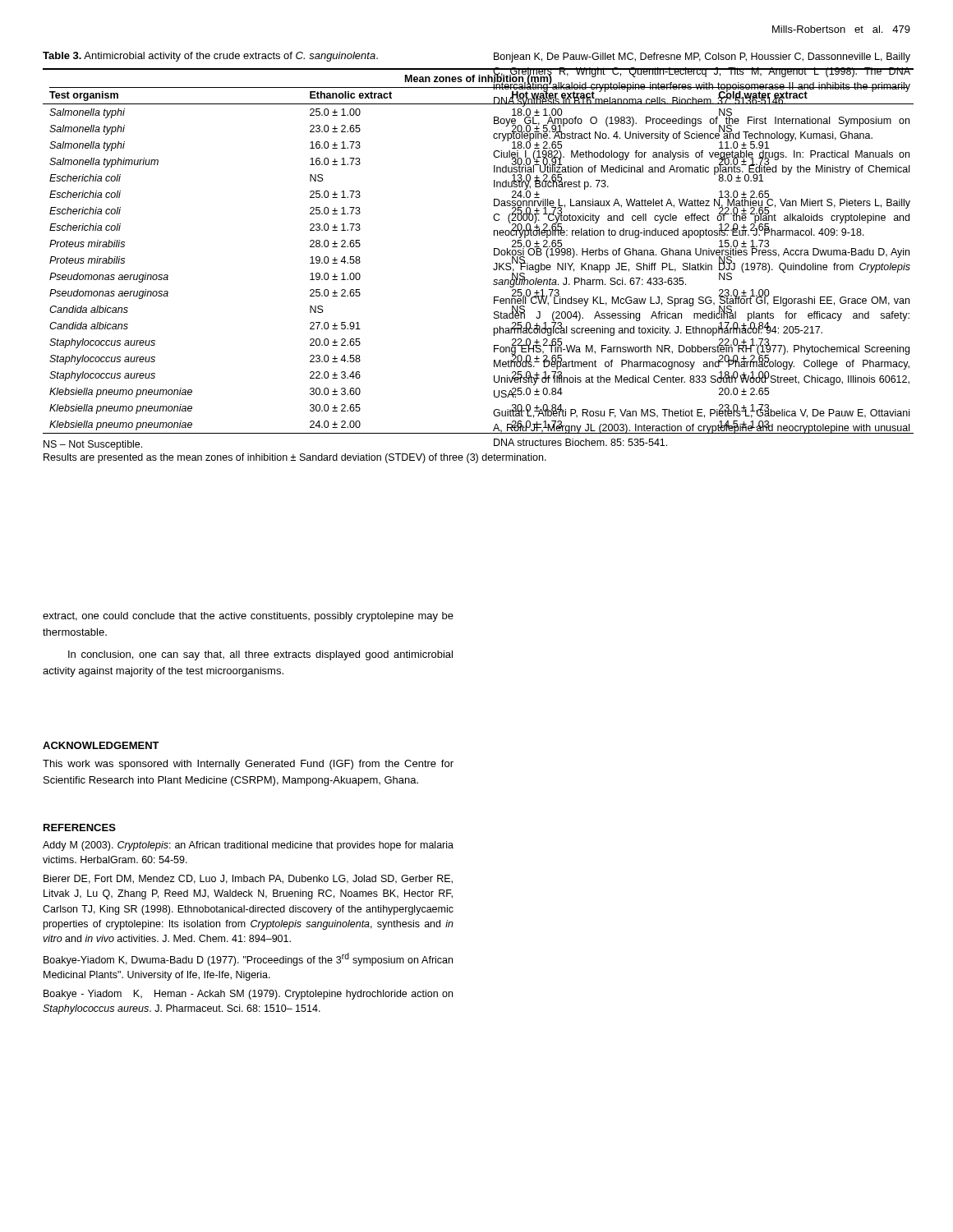Image resolution: width=953 pixels, height=1232 pixels.
Task: Find the list item that reads "Bonjean K, De Pauw-Gillet MC,"
Action: click(702, 79)
